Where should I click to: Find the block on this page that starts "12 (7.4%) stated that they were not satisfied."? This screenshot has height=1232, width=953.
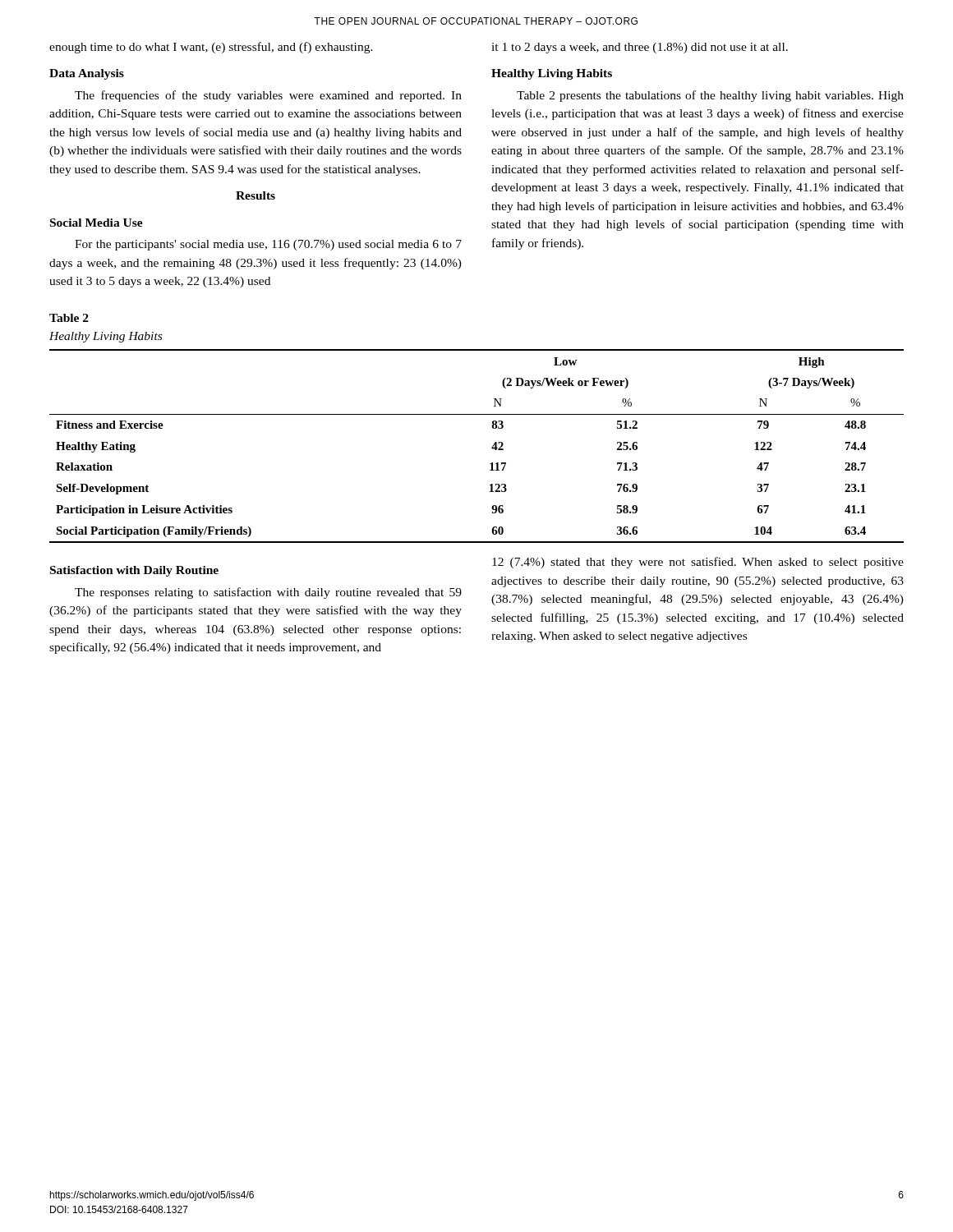click(x=698, y=599)
